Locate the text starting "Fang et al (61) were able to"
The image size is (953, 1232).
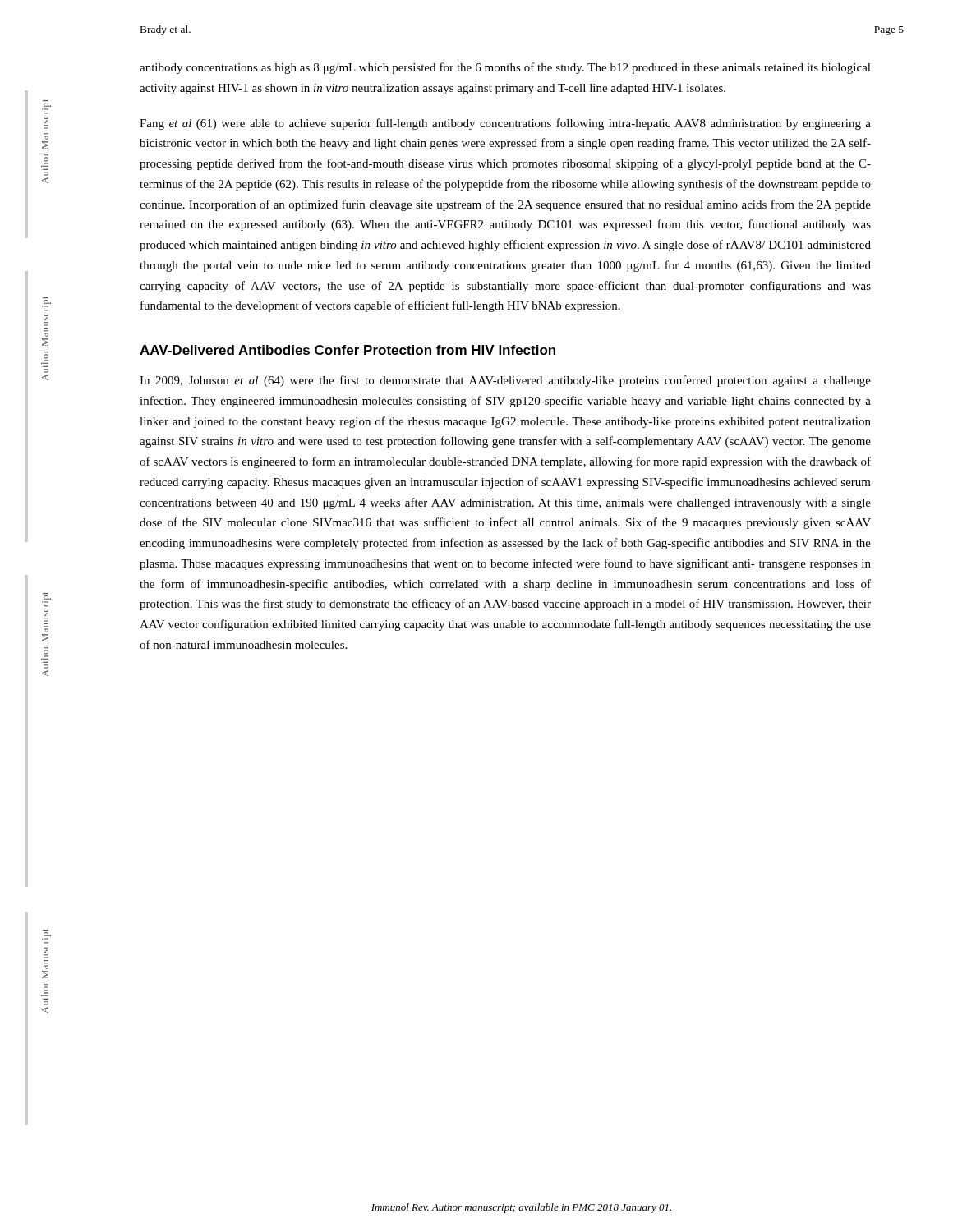tap(505, 214)
